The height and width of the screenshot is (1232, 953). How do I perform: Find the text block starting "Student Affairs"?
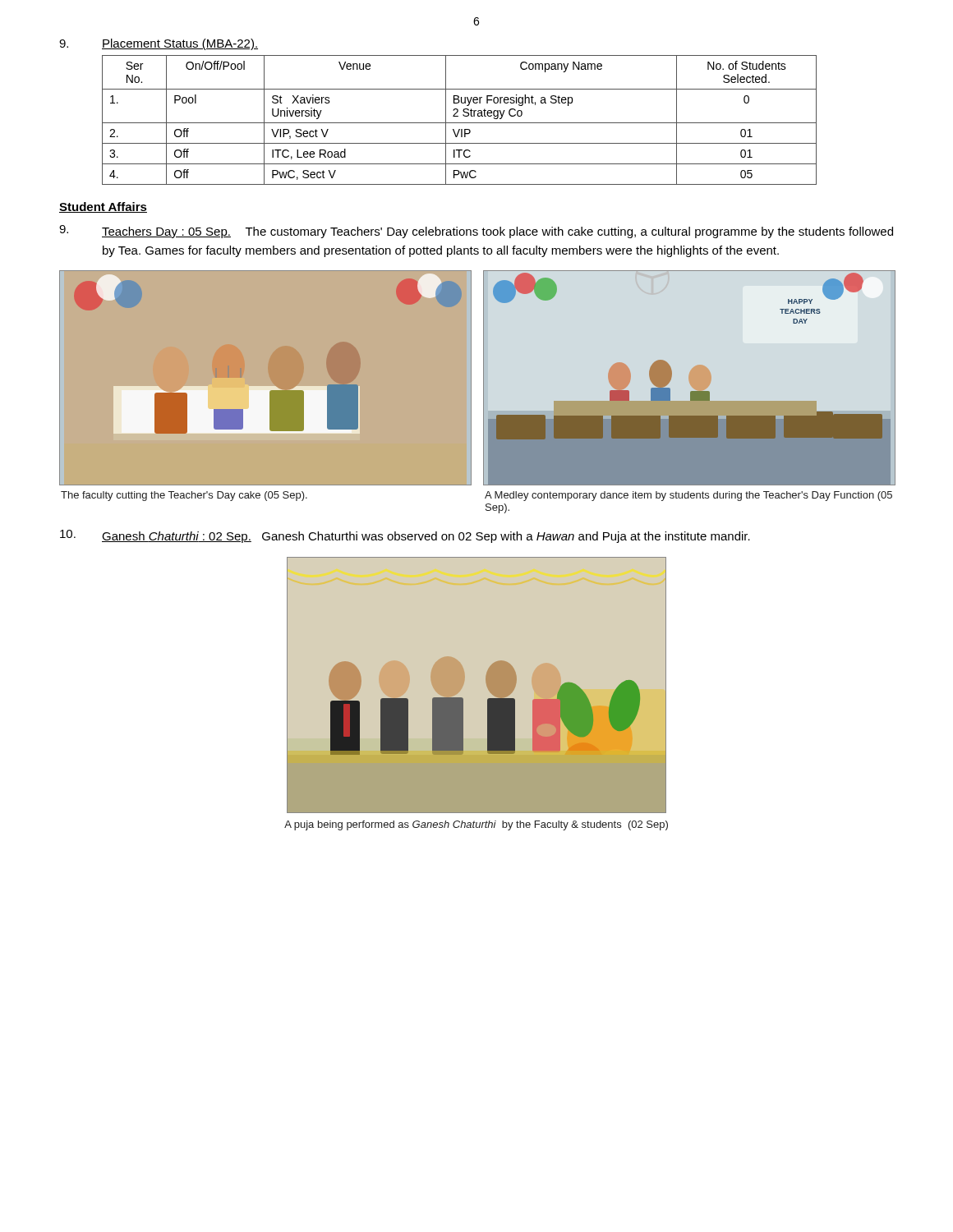click(103, 207)
